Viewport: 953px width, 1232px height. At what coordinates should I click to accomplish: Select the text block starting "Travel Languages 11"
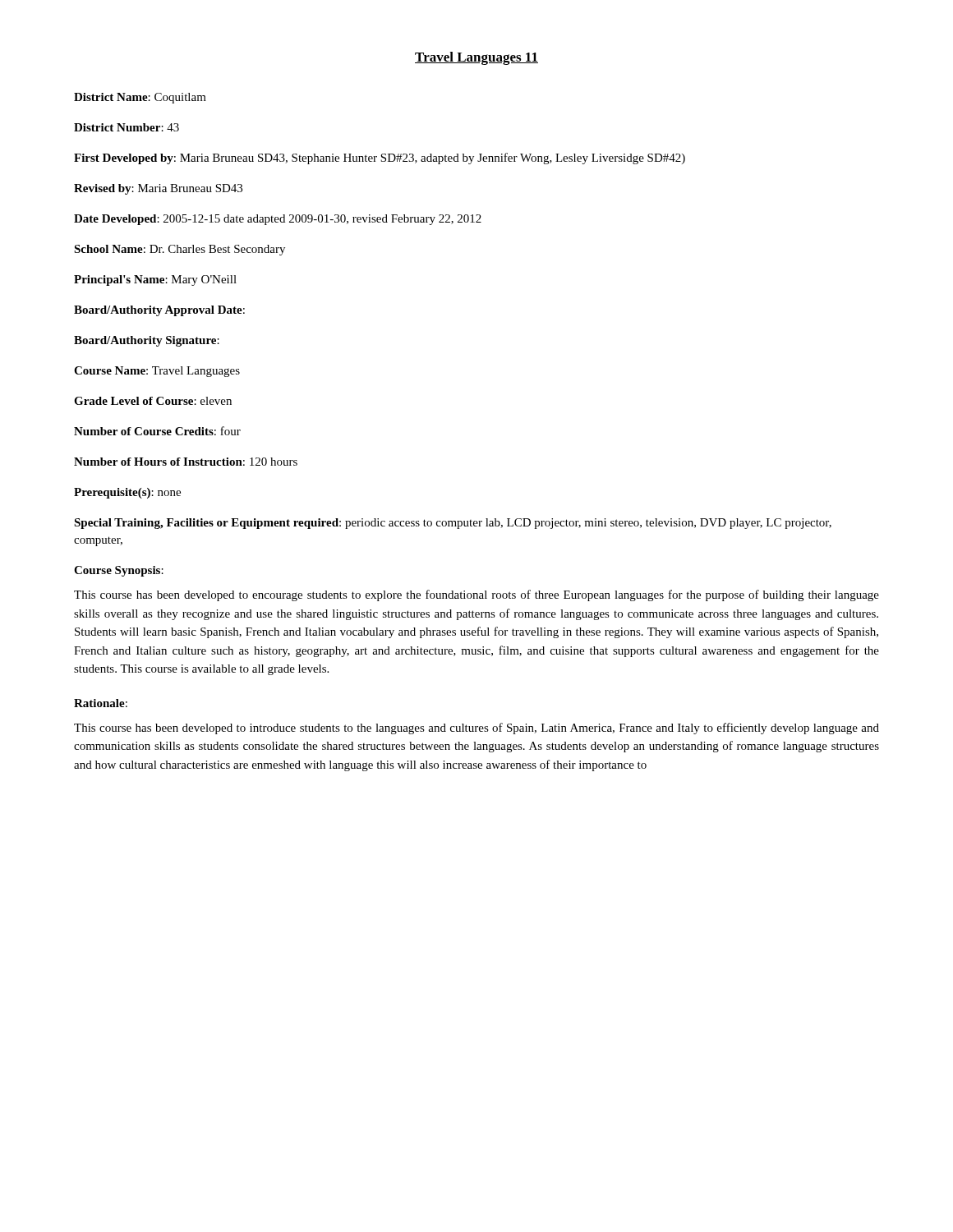(476, 57)
